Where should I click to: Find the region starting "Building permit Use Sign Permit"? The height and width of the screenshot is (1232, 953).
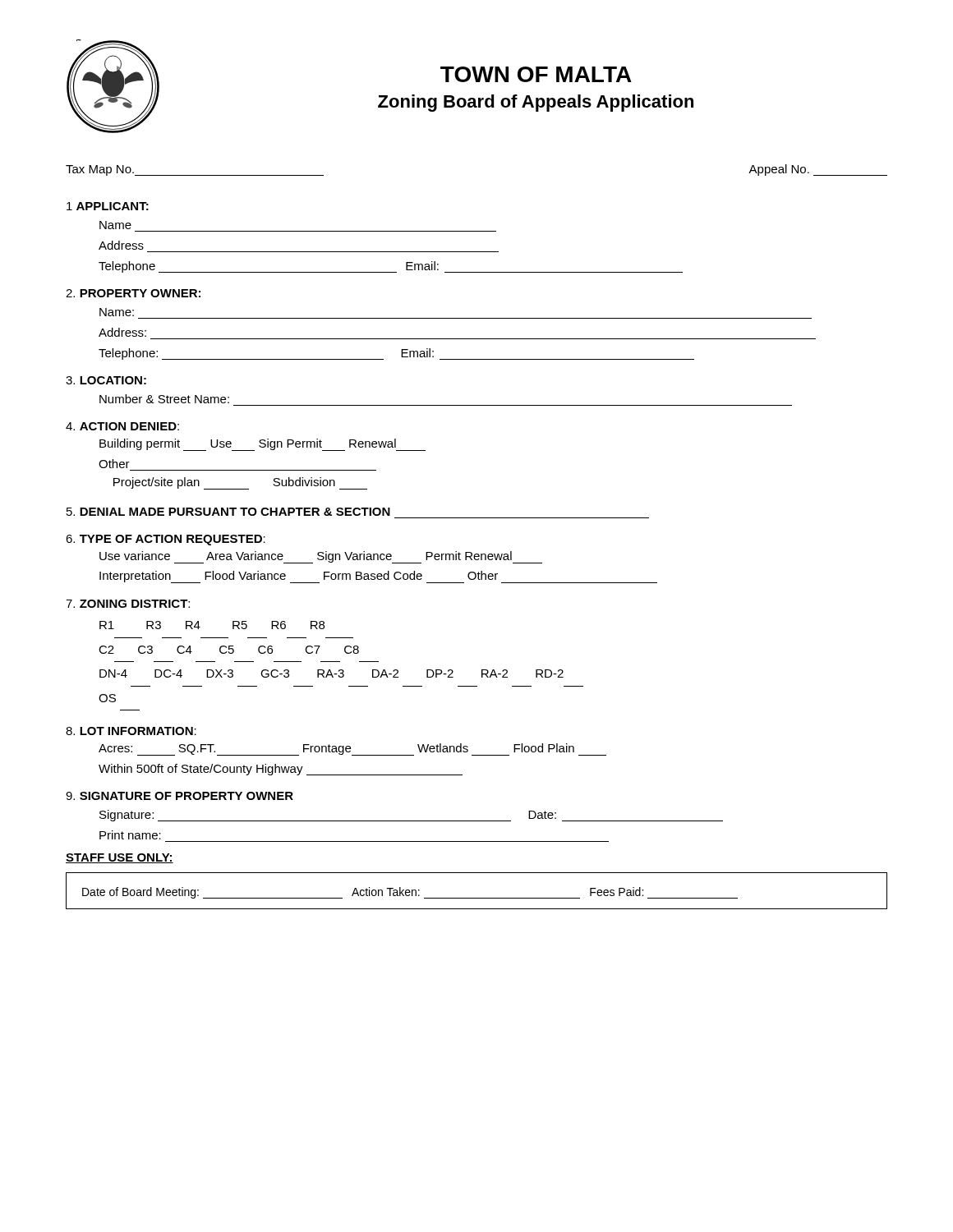[x=262, y=445]
